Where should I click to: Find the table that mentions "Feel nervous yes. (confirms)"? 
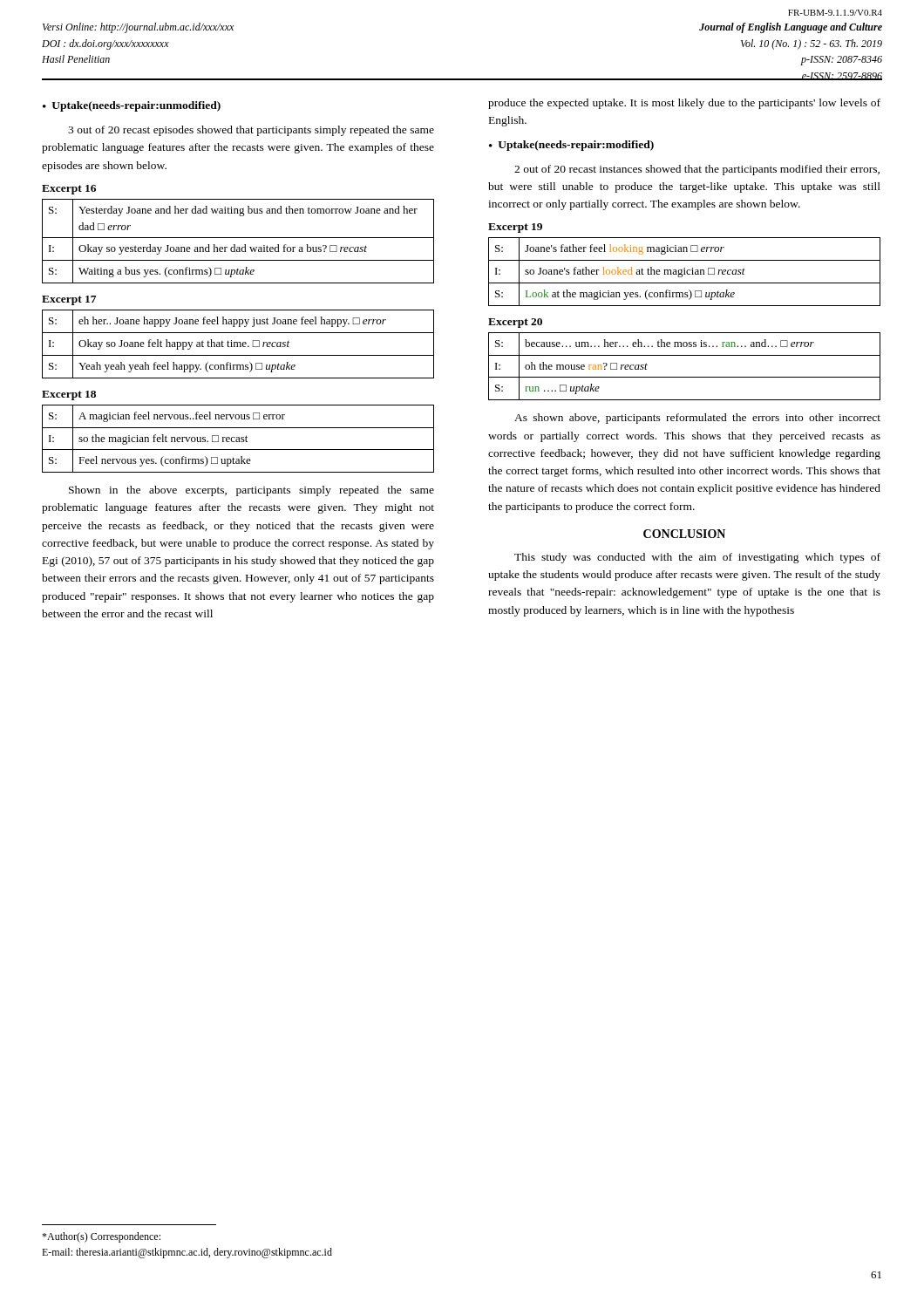(x=238, y=439)
